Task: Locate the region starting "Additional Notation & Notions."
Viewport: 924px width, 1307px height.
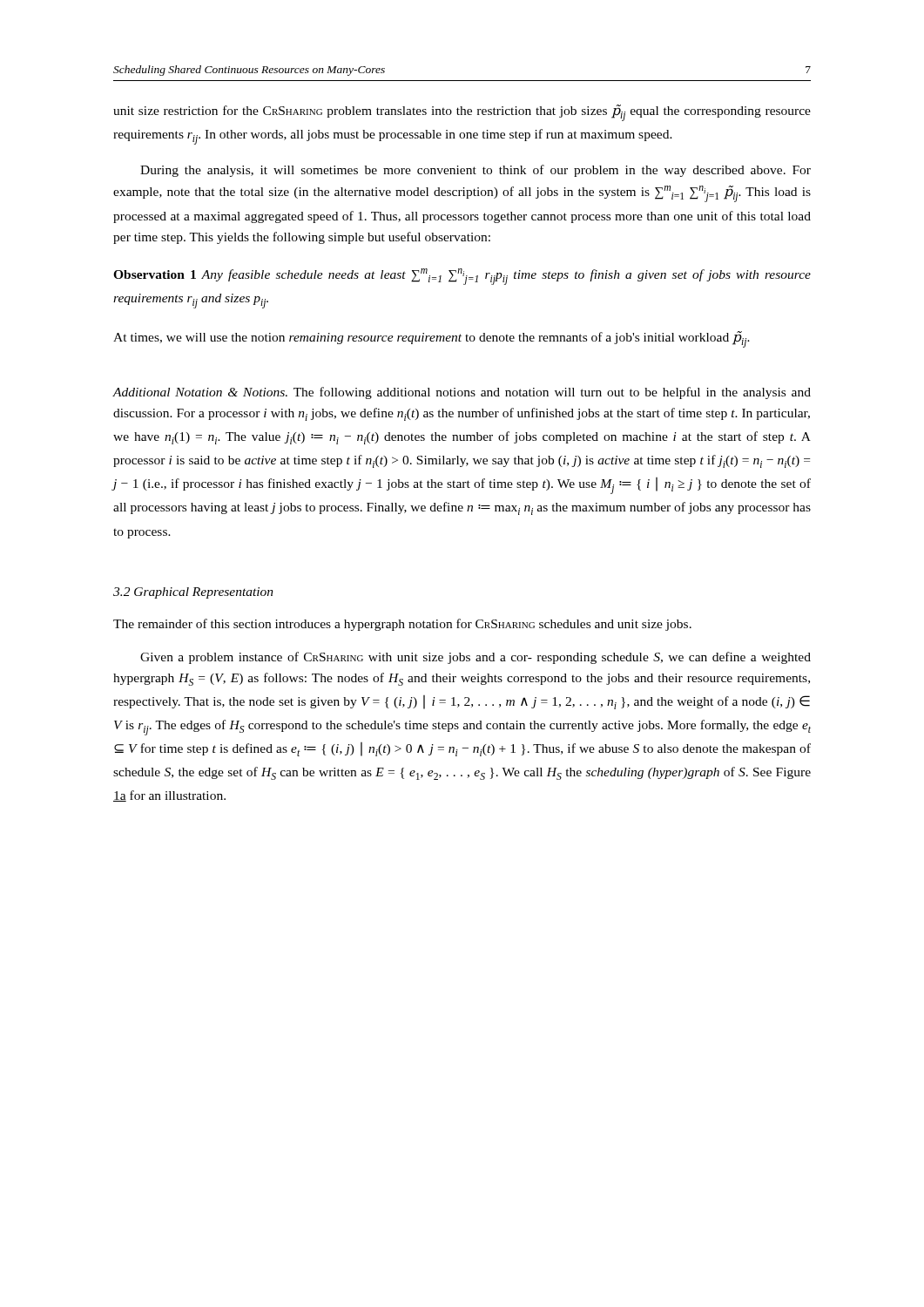Action: 462,462
